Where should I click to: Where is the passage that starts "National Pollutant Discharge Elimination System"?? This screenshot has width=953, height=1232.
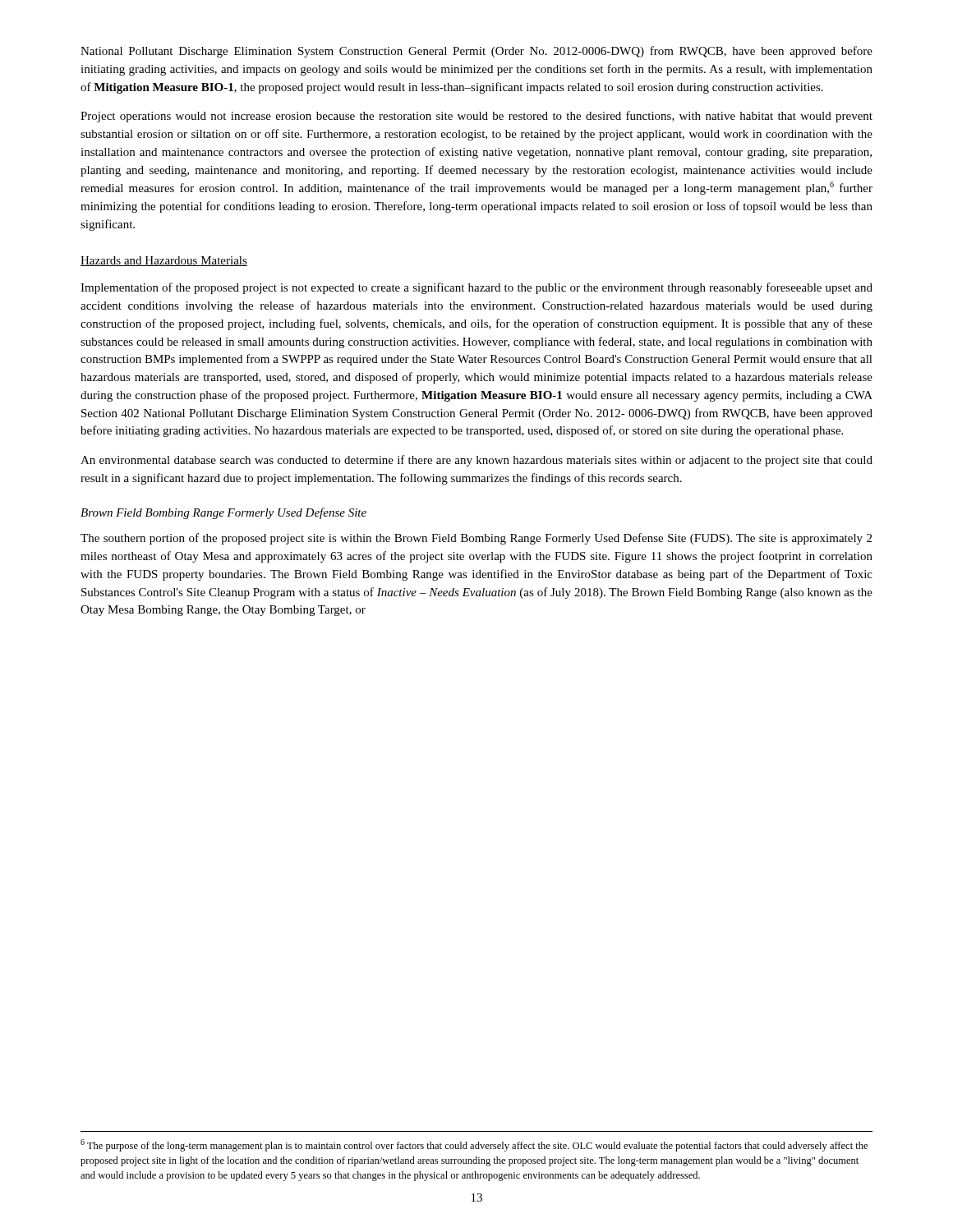pyautogui.click(x=476, y=69)
